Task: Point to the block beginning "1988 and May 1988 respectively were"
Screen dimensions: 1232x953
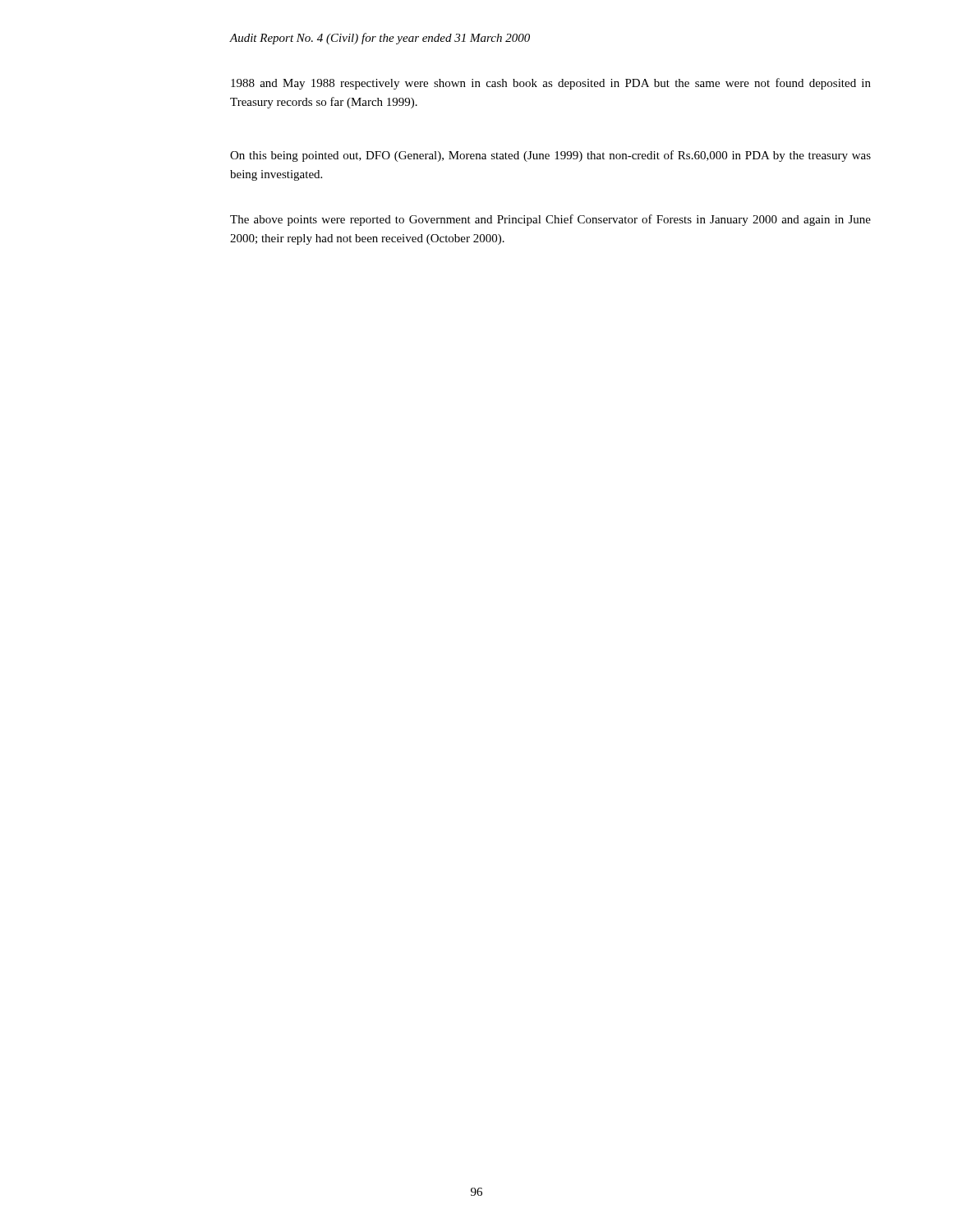Action: [550, 93]
